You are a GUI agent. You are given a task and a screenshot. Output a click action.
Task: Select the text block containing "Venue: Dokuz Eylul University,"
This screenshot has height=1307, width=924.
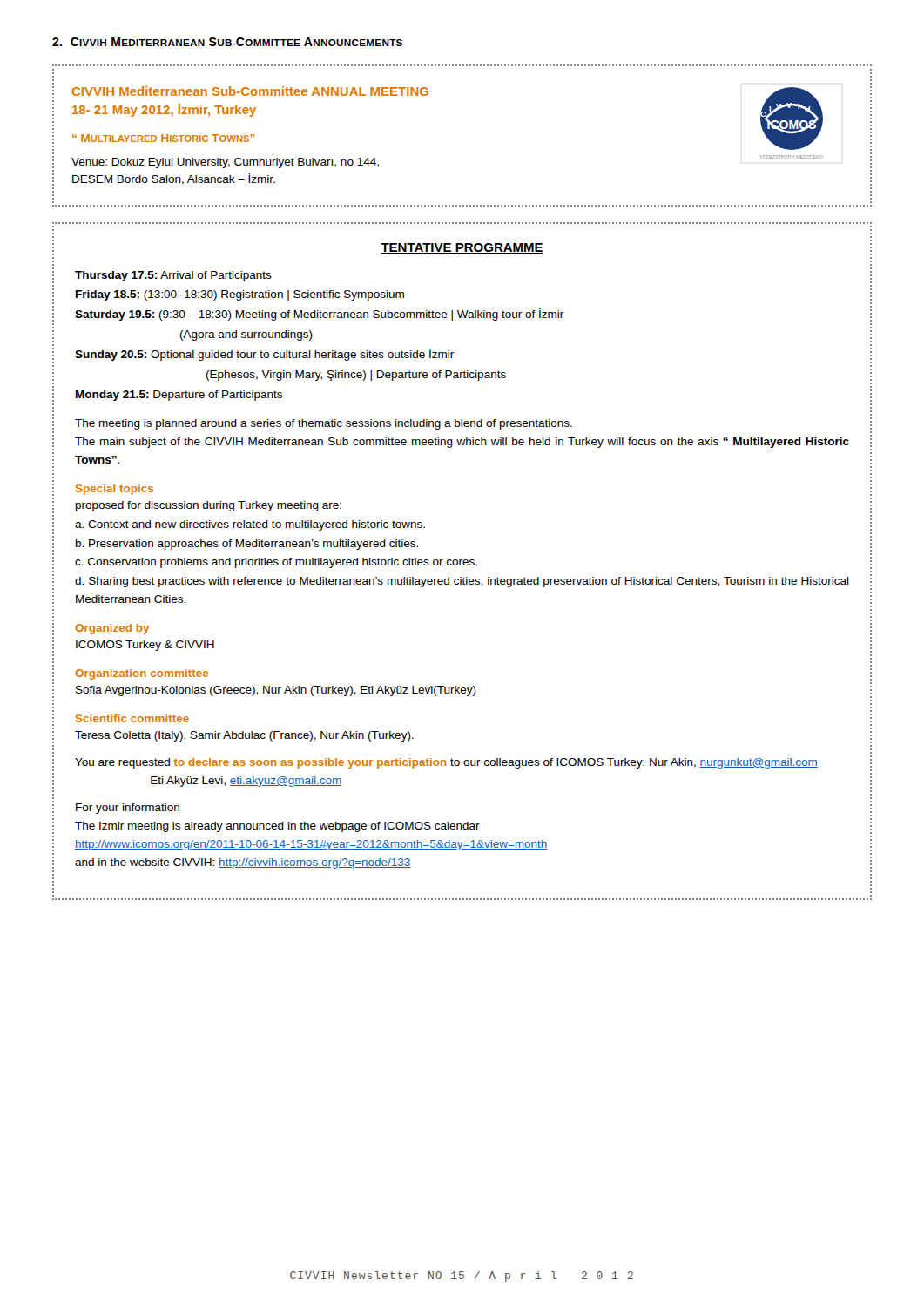point(226,170)
